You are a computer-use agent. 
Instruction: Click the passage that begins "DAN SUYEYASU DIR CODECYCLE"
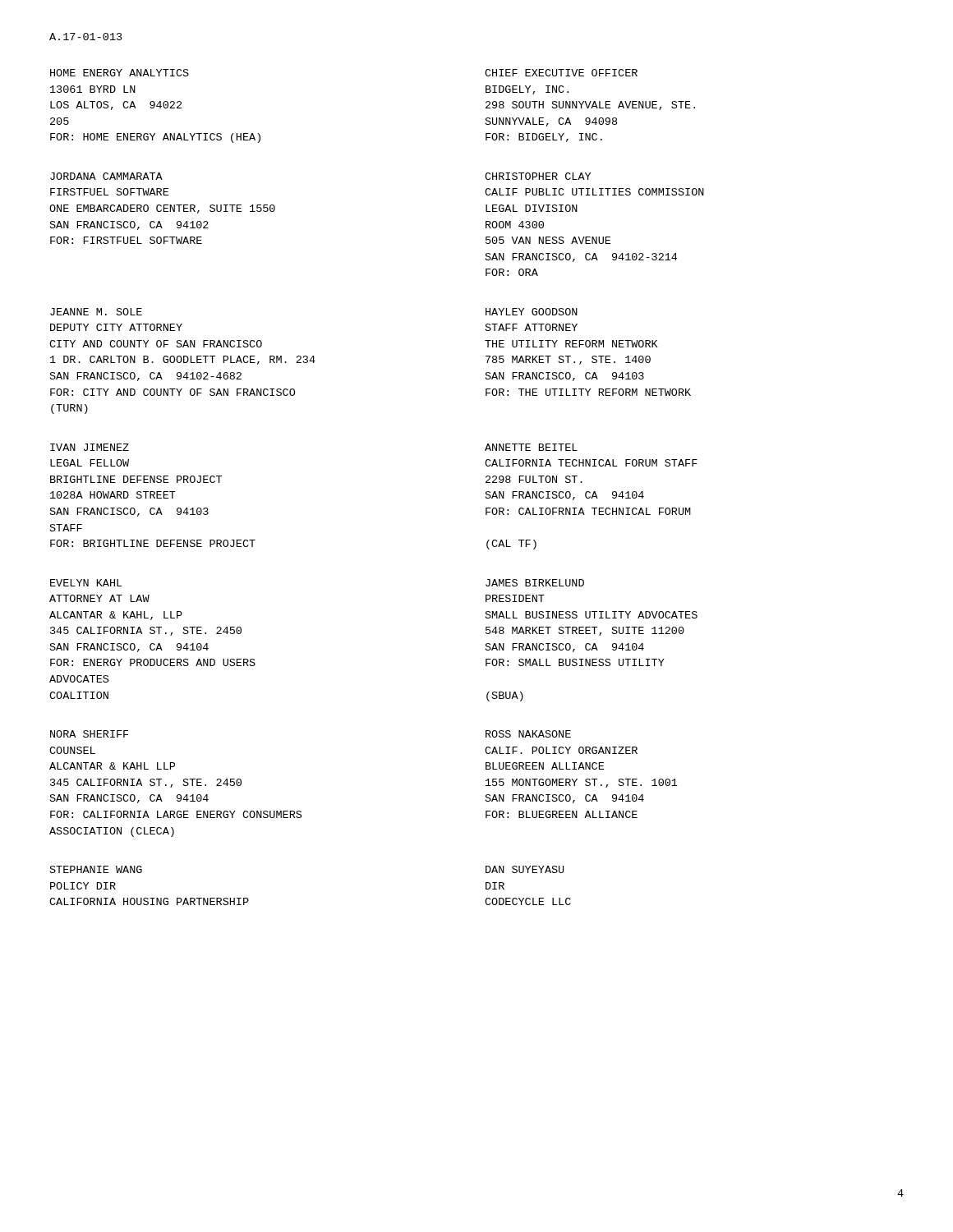coord(528,886)
